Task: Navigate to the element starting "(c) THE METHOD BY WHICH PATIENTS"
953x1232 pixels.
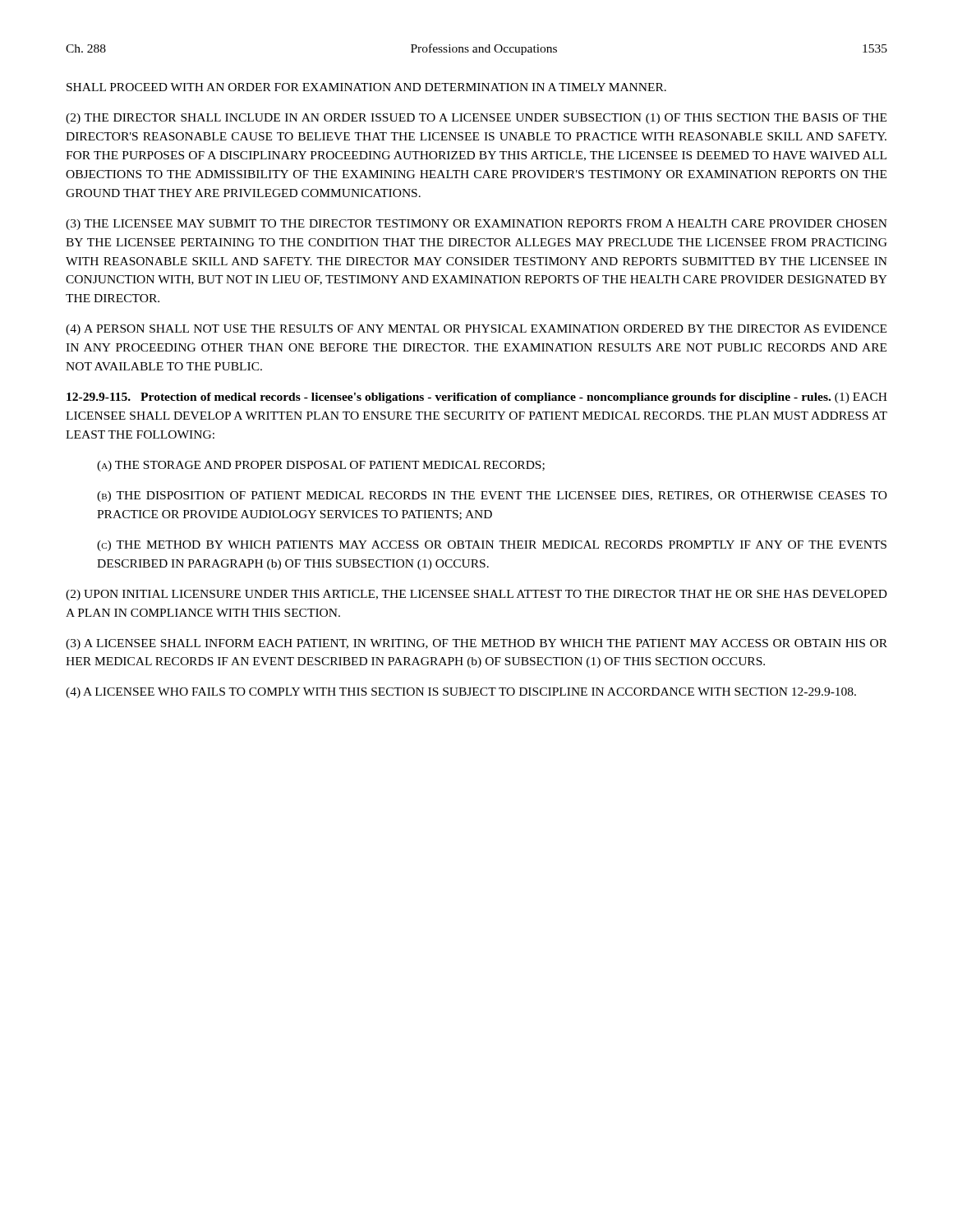Action: tap(492, 553)
